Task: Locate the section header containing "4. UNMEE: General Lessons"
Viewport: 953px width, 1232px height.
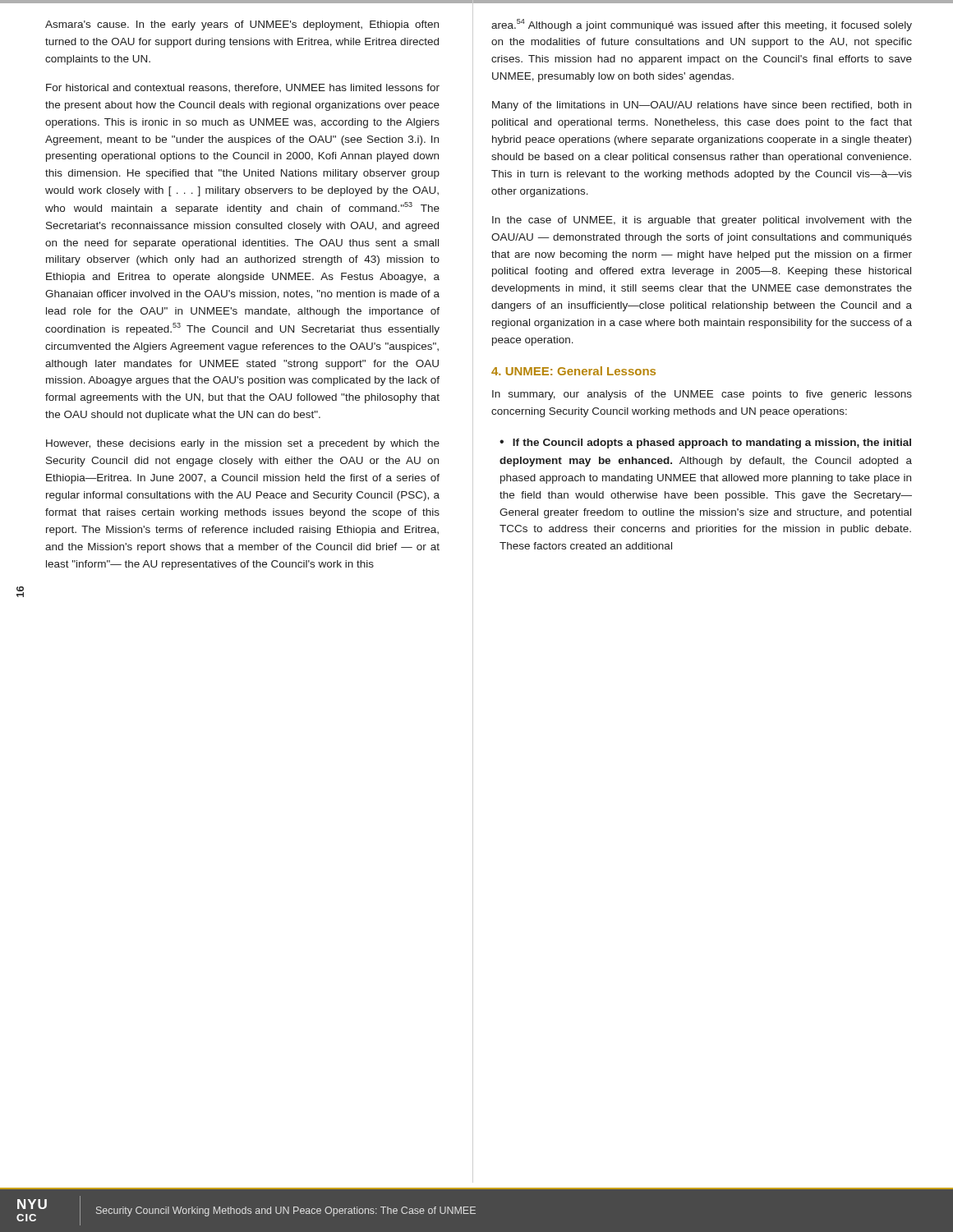Action: [573, 371]
